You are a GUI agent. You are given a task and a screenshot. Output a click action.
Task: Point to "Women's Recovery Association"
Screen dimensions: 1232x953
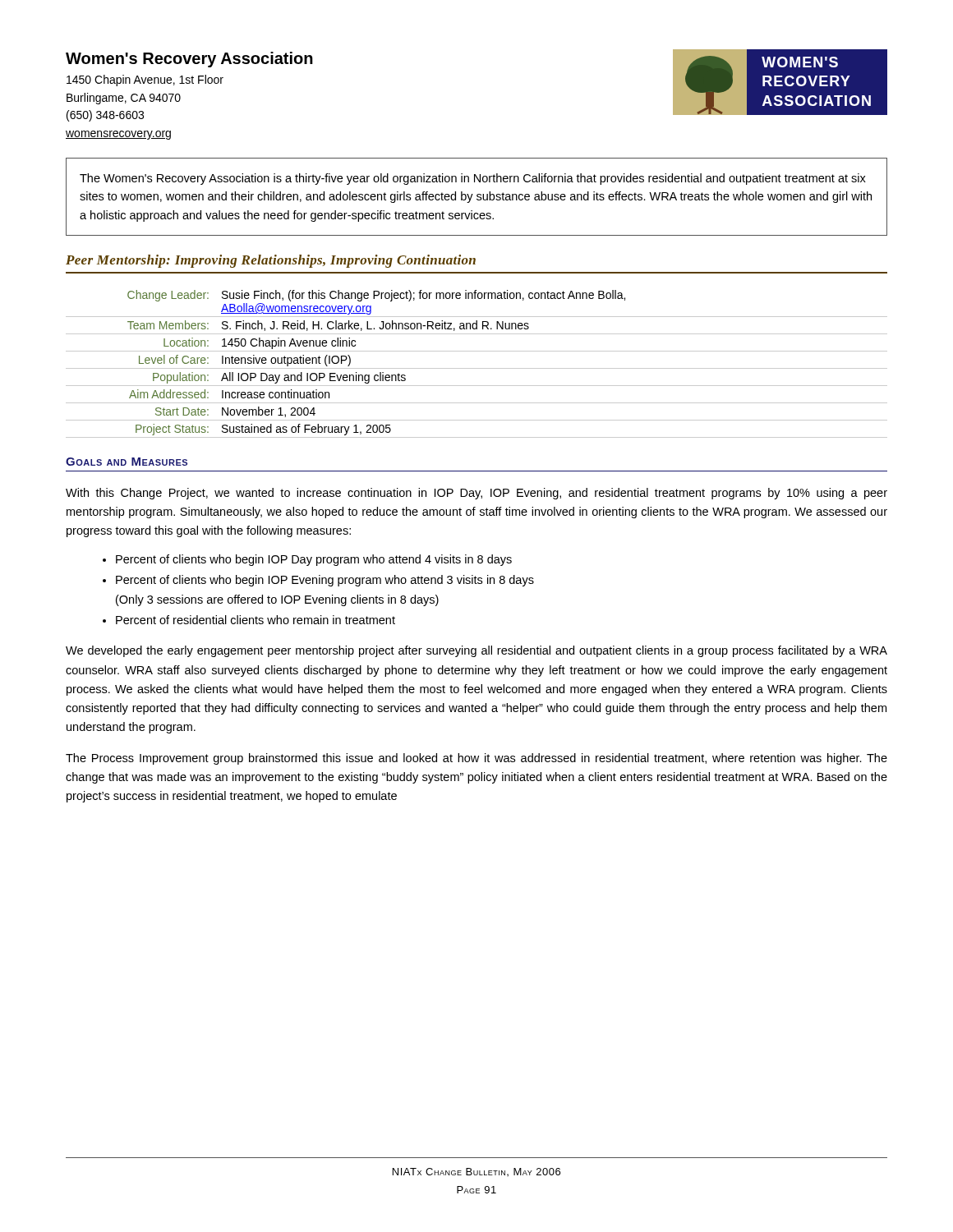(190, 59)
